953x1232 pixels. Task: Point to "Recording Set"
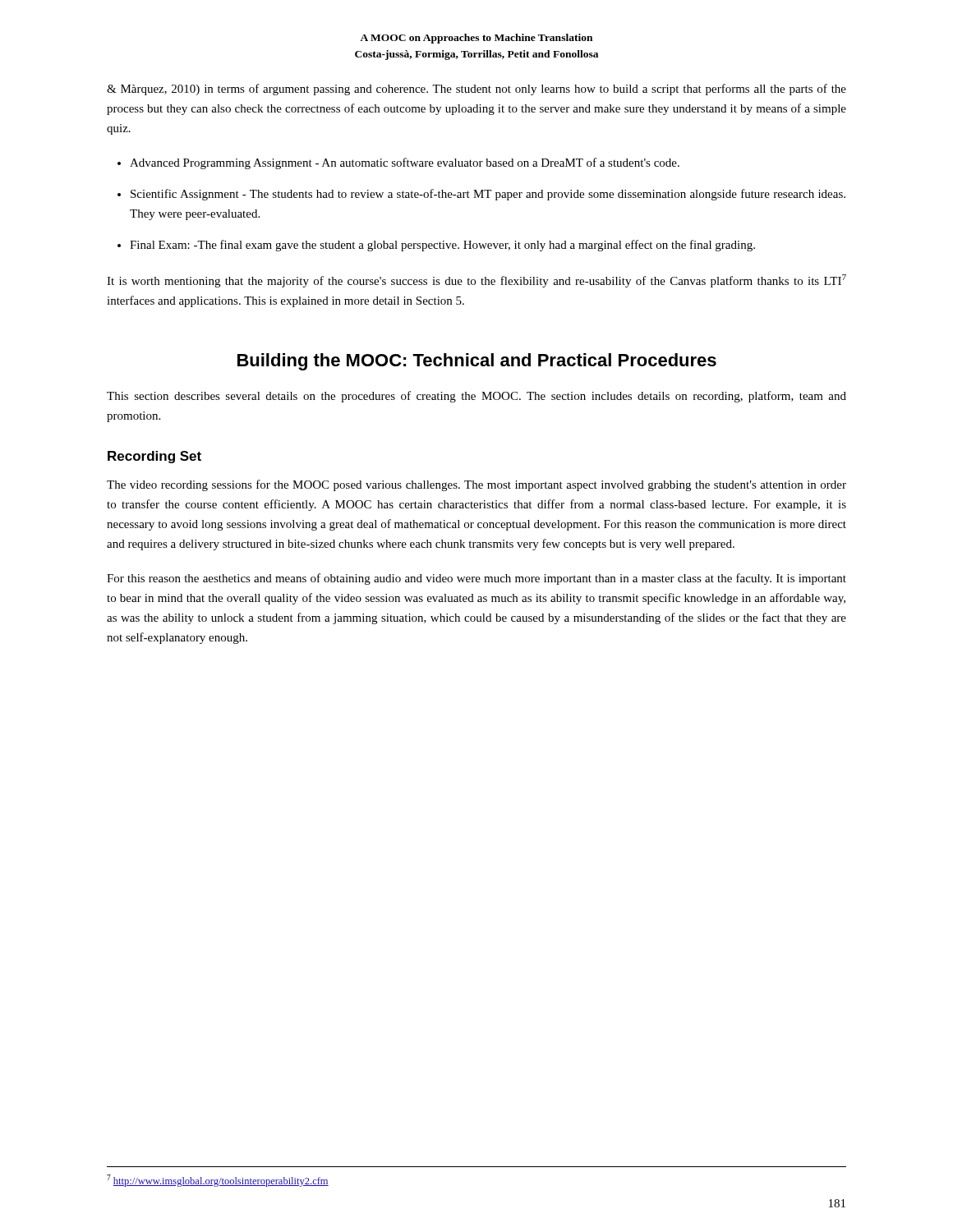pos(154,456)
